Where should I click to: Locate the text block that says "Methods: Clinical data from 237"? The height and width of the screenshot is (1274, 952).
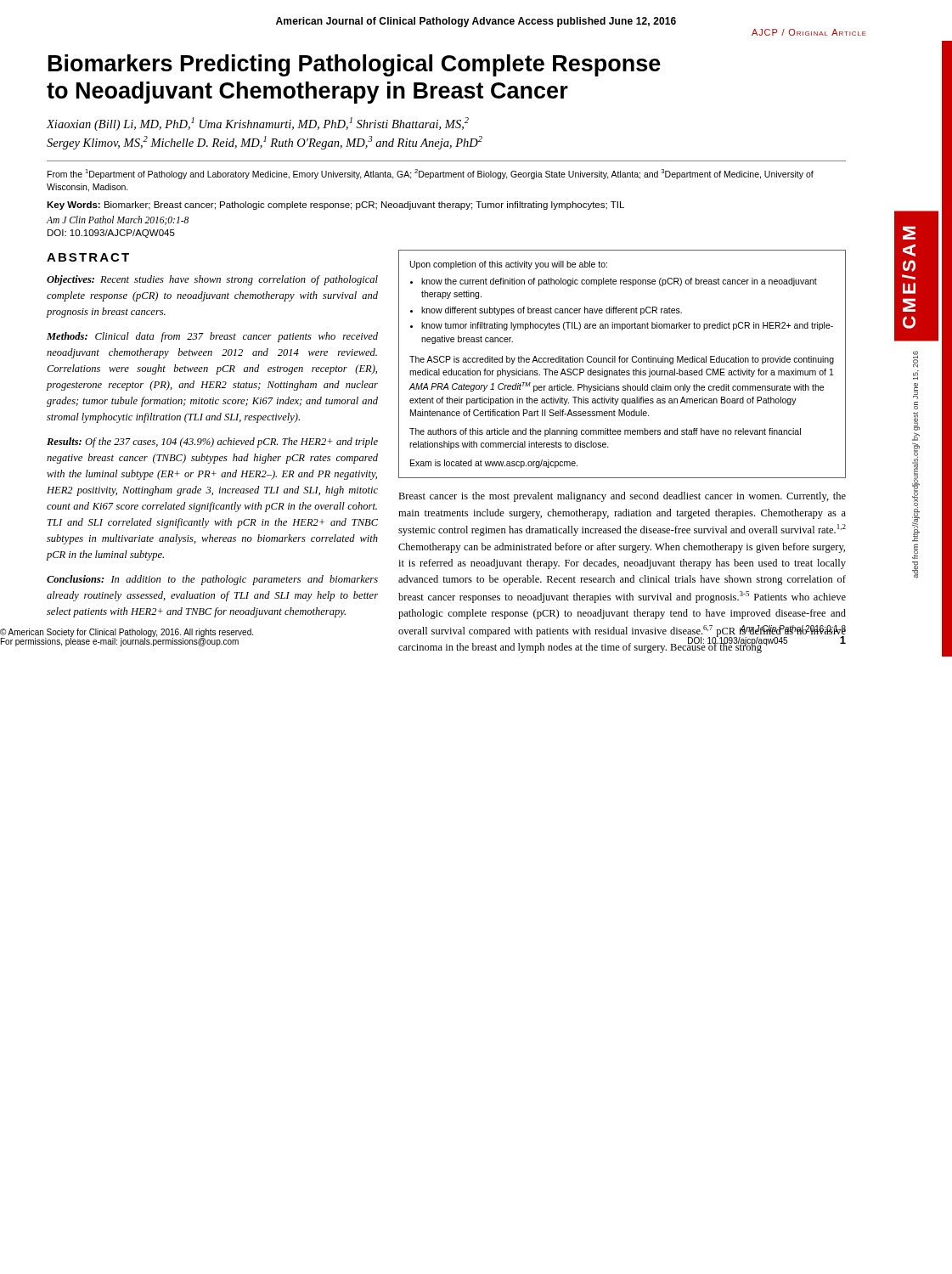(x=212, y=377)
